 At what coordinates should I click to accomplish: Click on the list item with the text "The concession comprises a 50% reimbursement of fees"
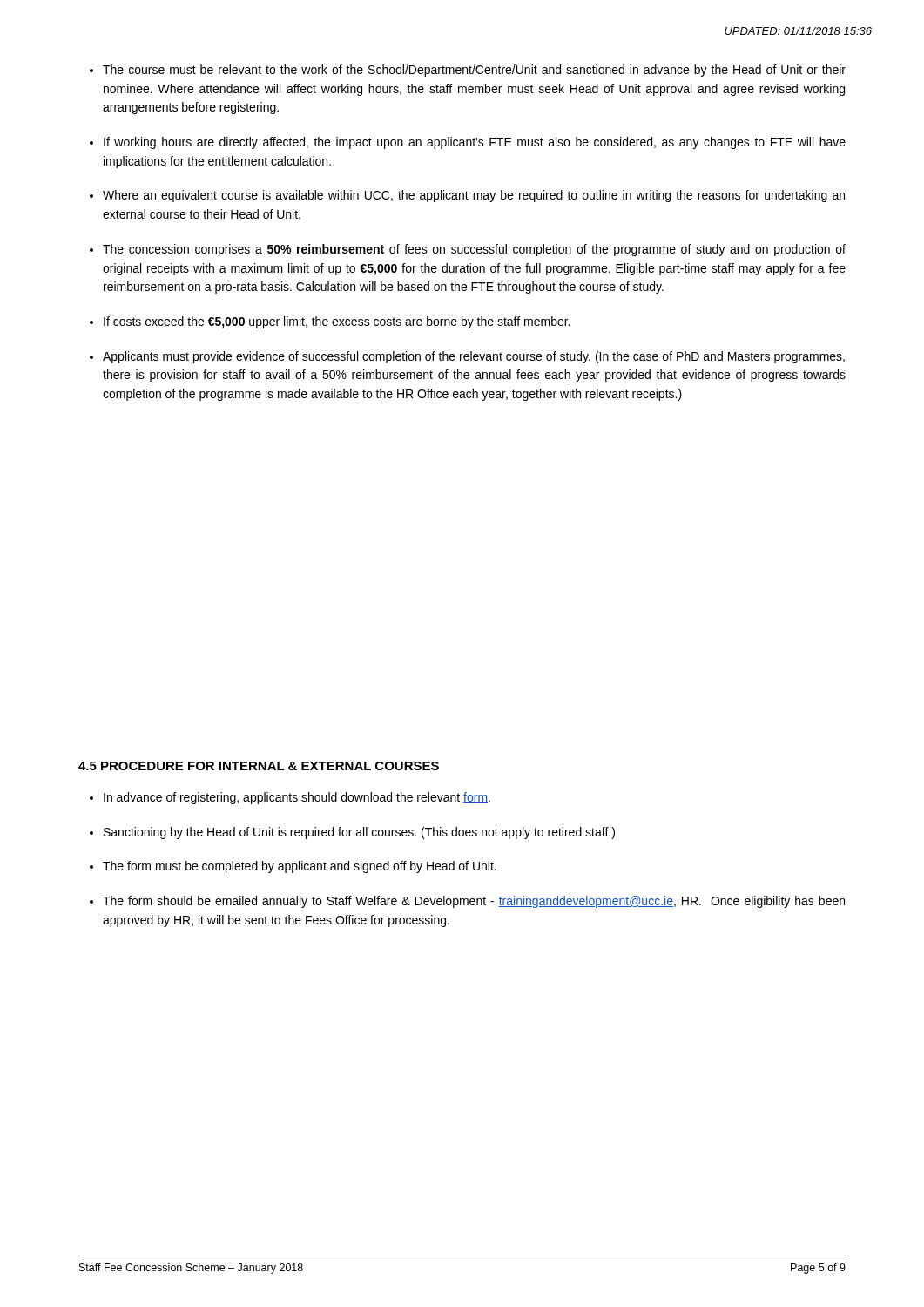coord(474,269)
